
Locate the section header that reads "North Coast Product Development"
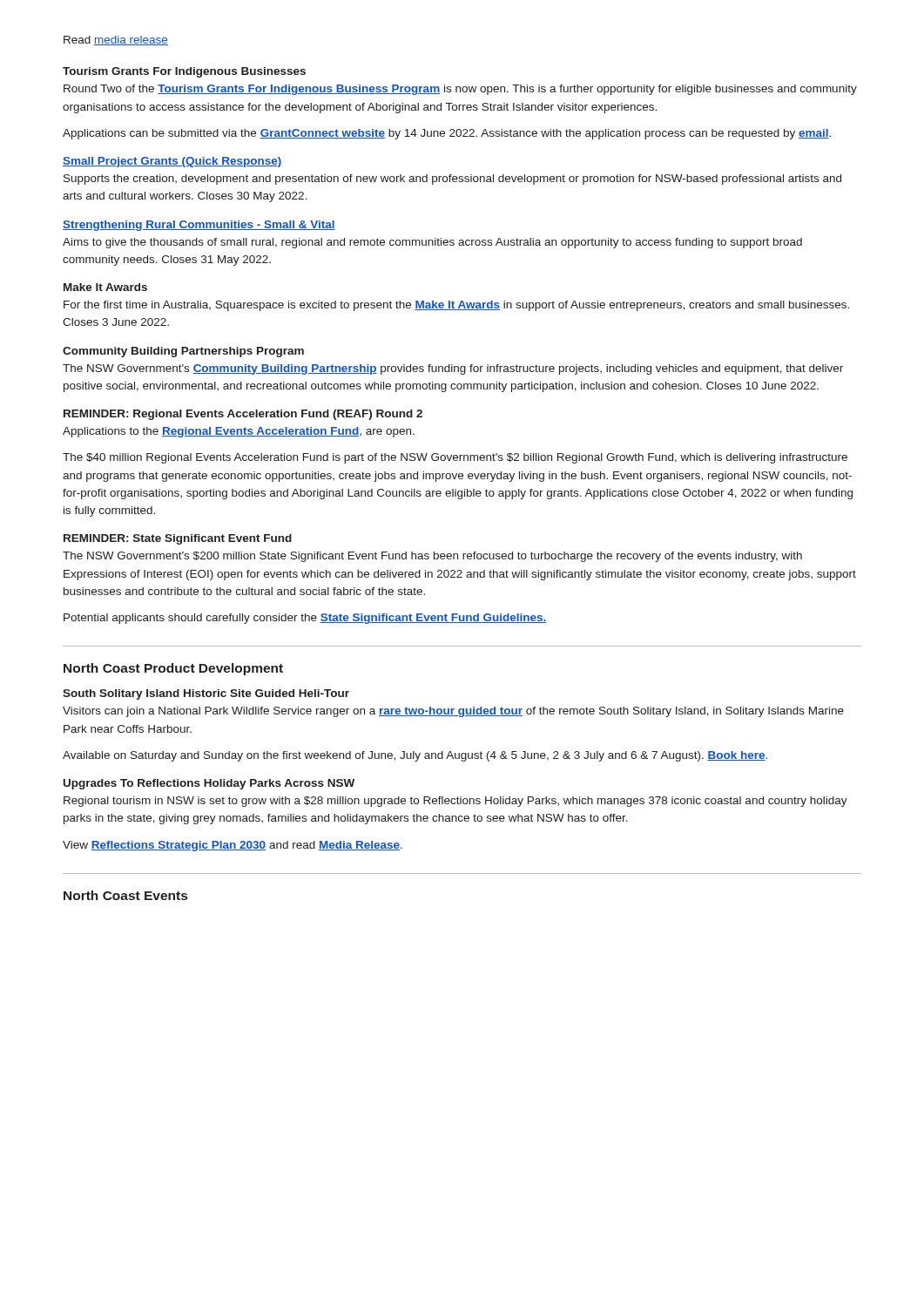pos(173,668)
